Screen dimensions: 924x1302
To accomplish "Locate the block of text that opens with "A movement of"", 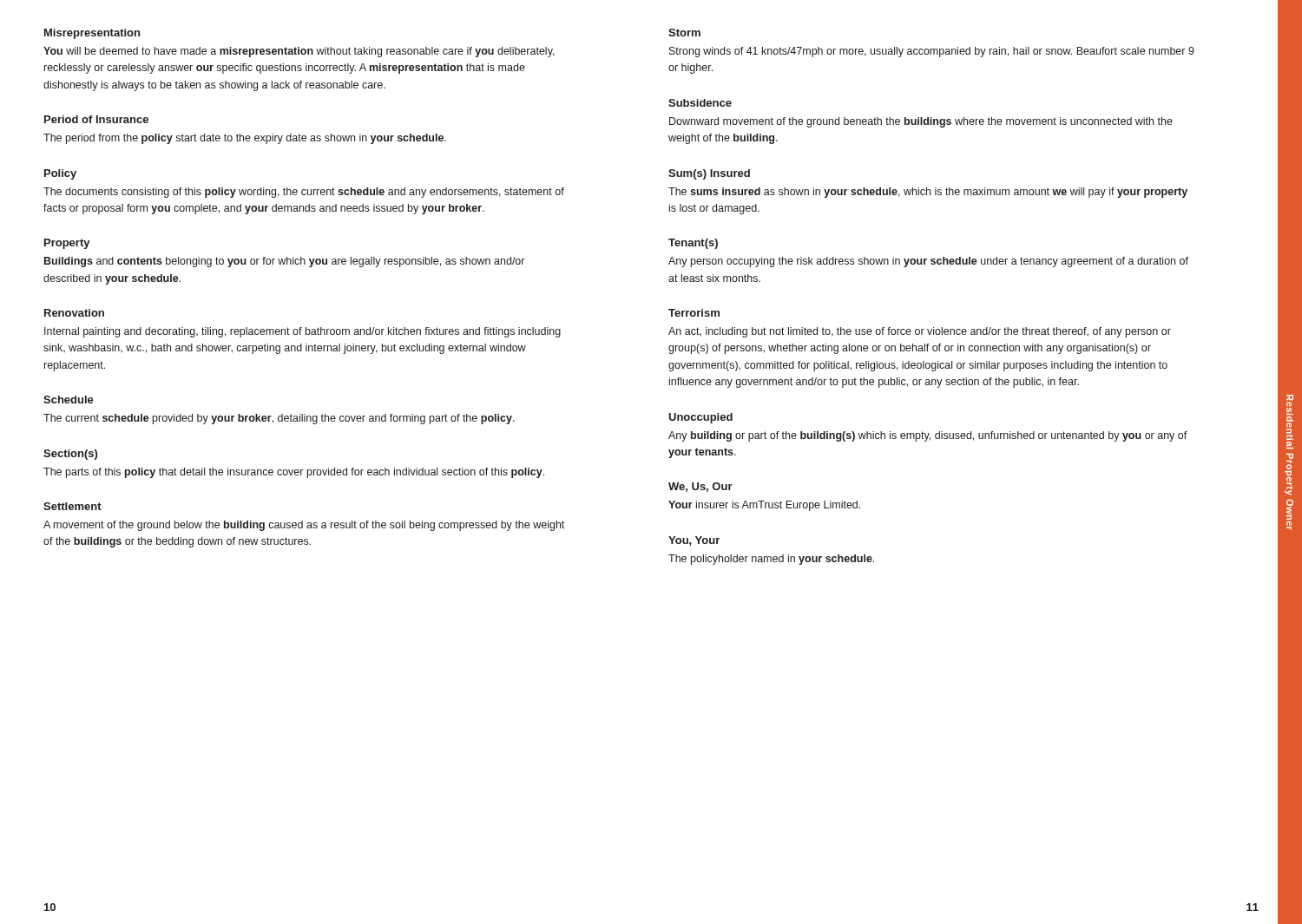I will point(304,533).
